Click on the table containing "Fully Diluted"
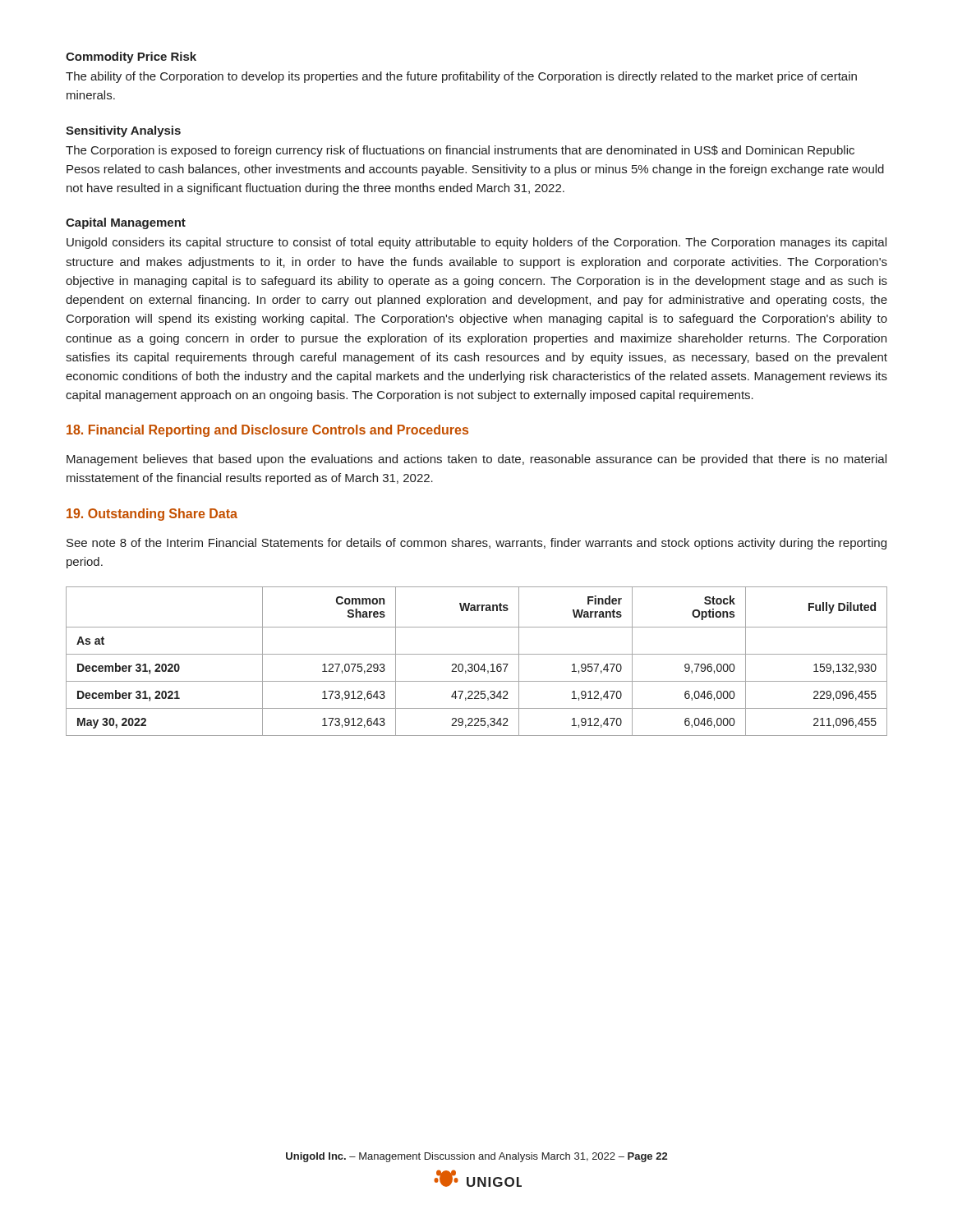 (476, 661)
